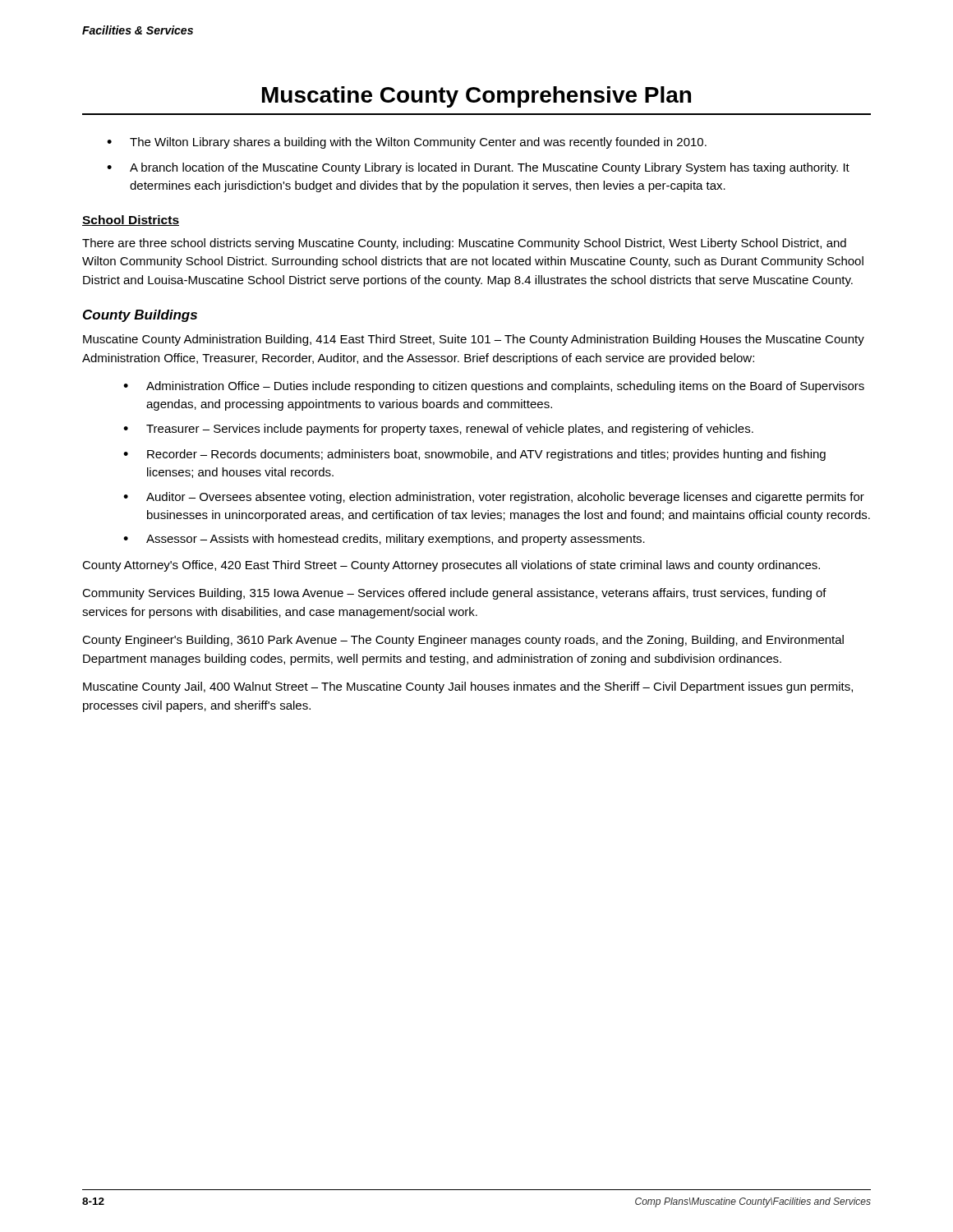Find the text starting "• Auditor –"
The width and height of the screenshot is (953, 1232).
coord(497,506)
